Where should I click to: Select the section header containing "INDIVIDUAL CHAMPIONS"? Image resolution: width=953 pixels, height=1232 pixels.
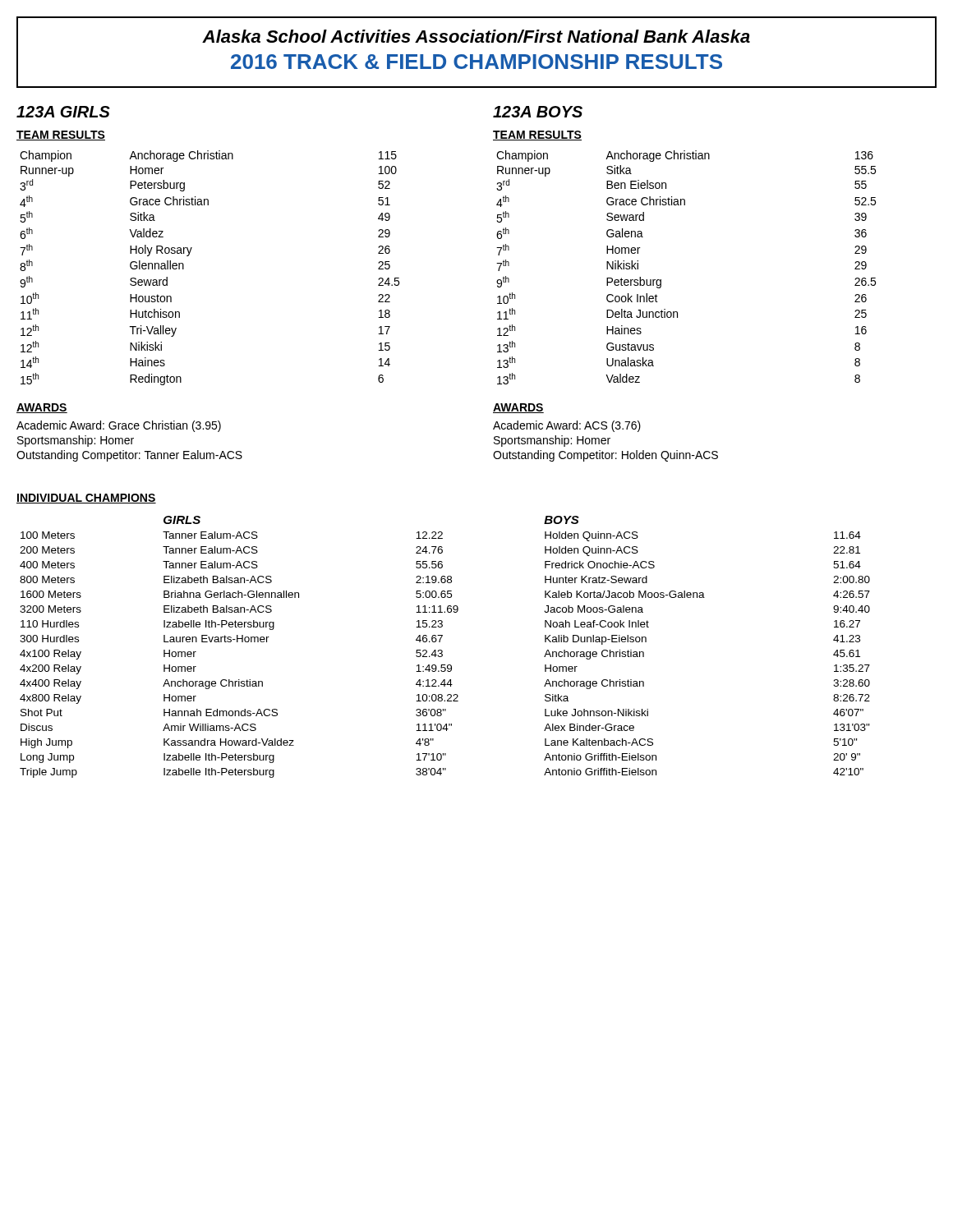86,497
